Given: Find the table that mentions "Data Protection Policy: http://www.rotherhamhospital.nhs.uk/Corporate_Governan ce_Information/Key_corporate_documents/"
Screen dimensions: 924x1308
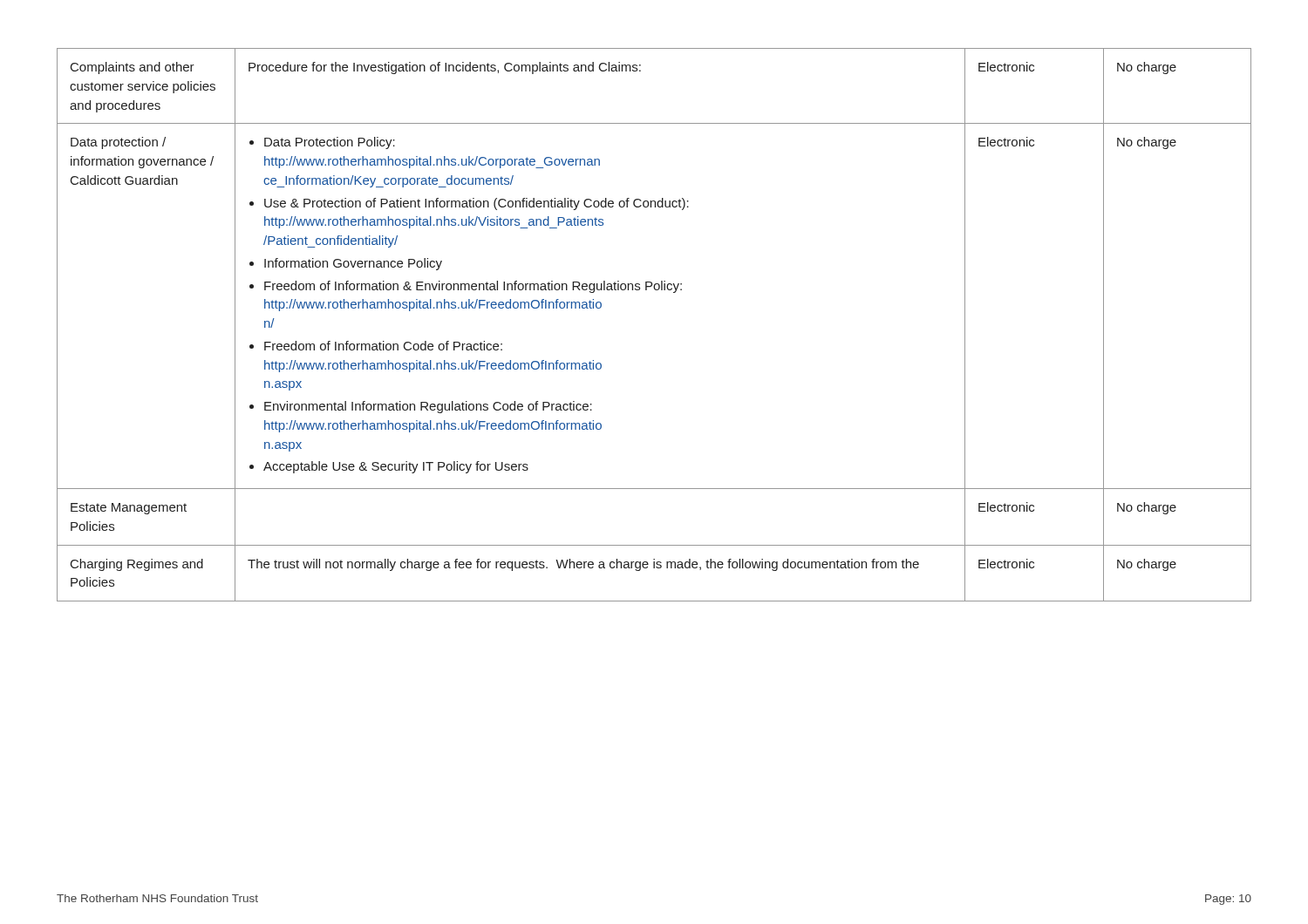Looking at the screenshot, I should coord(654,325).
